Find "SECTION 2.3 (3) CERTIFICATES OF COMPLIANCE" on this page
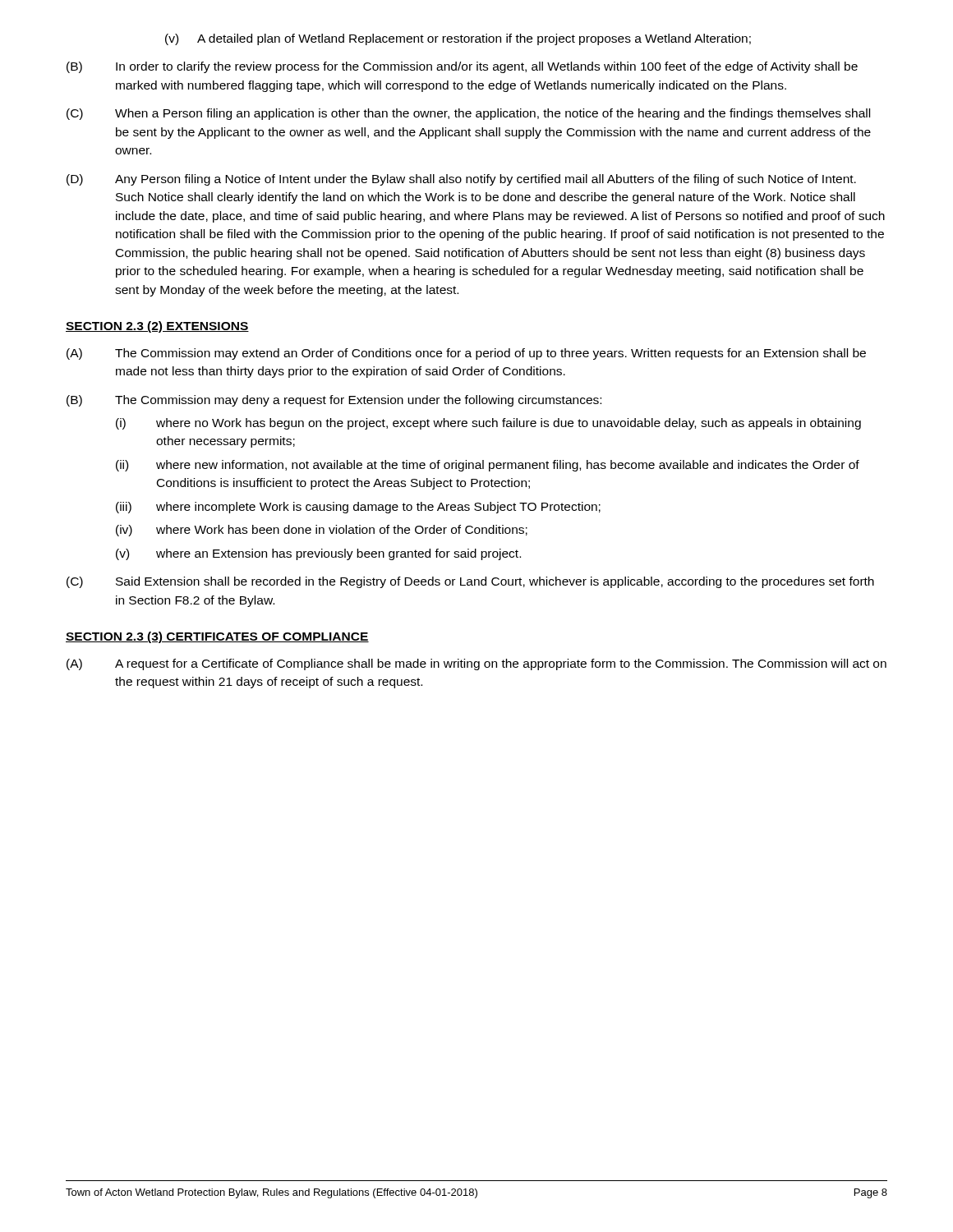953x1232 pixels. click(217, 636)
